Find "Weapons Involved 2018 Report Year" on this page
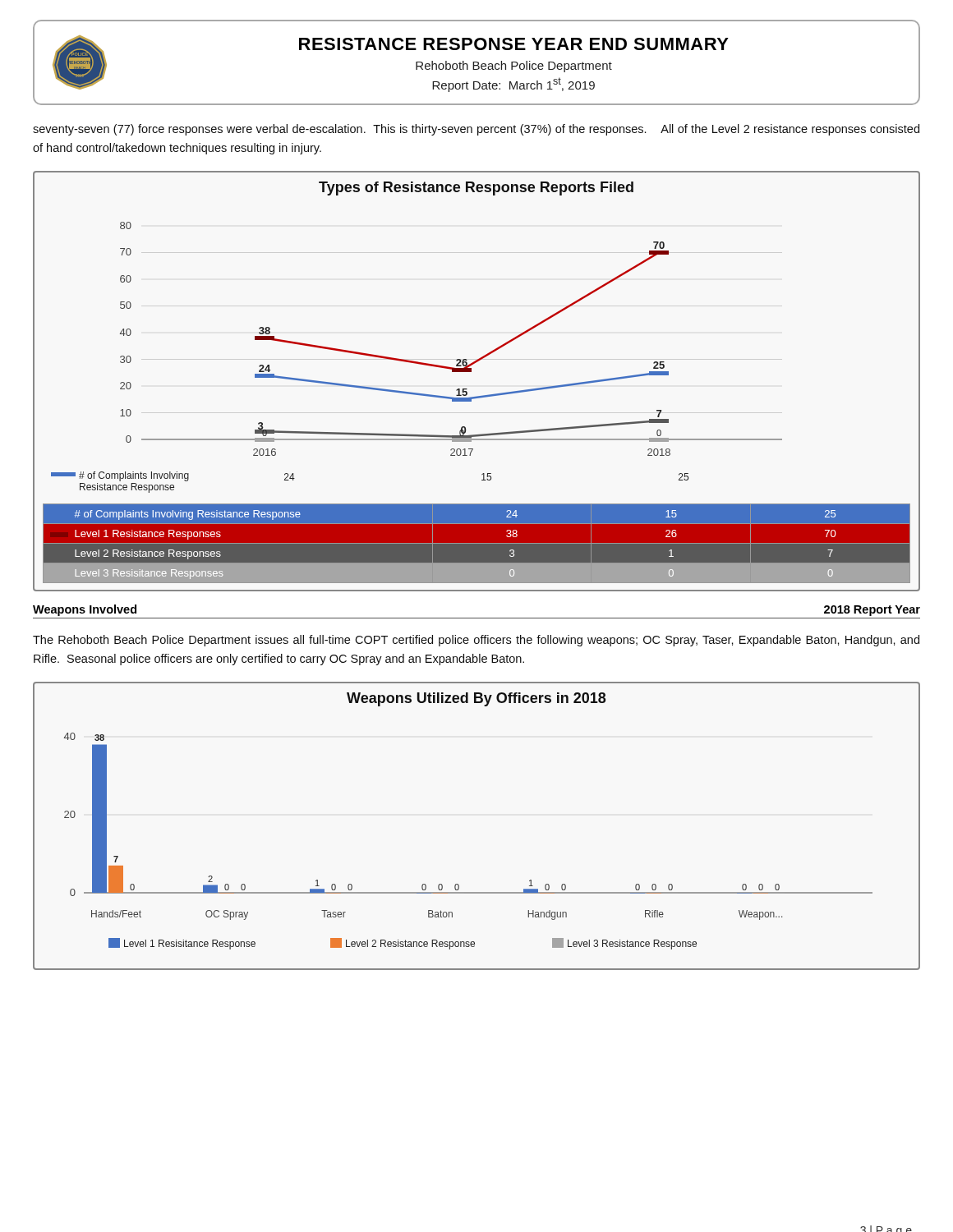This screenshot has height=1232, width=953. coord(476,611)
